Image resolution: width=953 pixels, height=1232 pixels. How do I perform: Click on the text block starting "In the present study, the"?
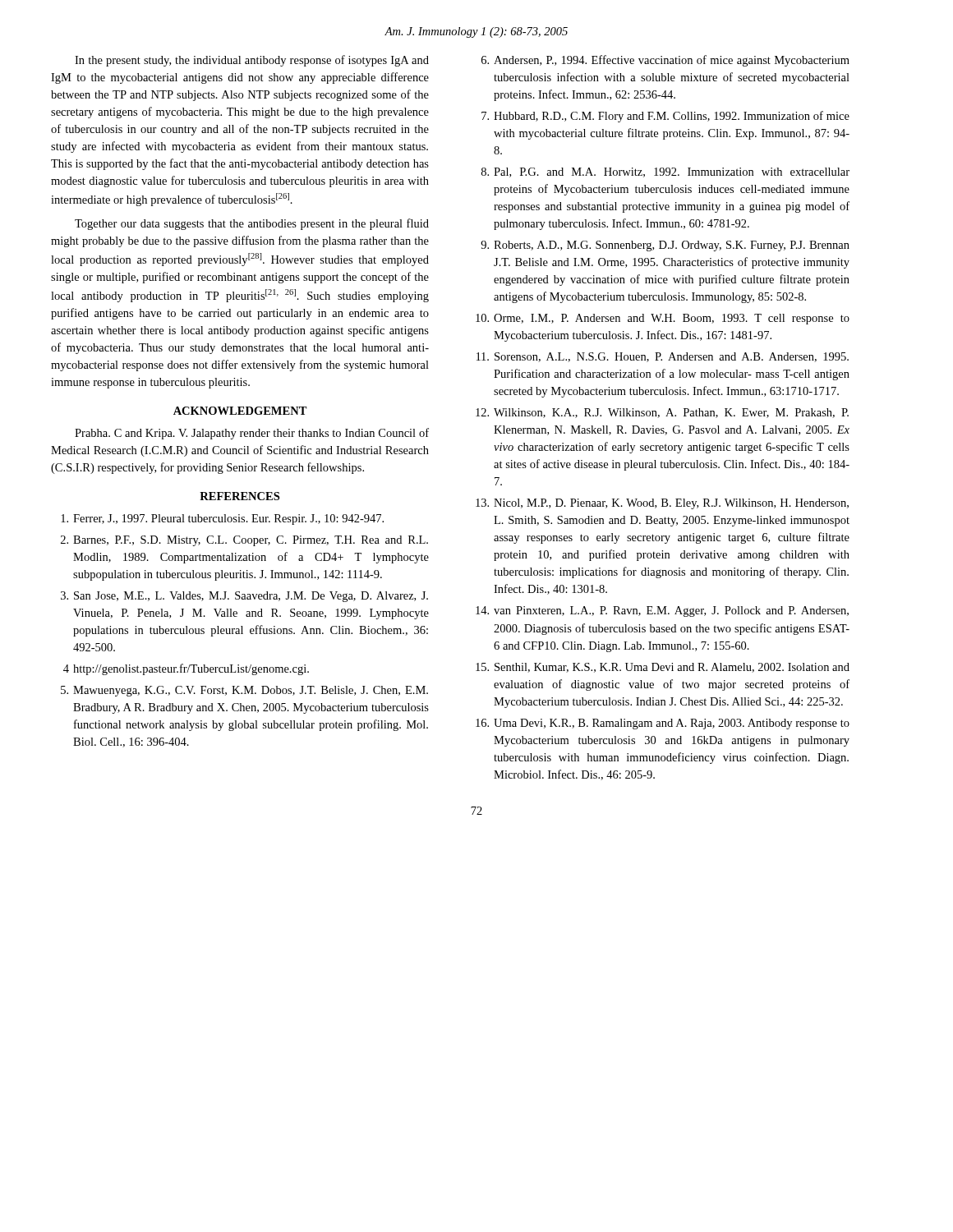[240, 130]
